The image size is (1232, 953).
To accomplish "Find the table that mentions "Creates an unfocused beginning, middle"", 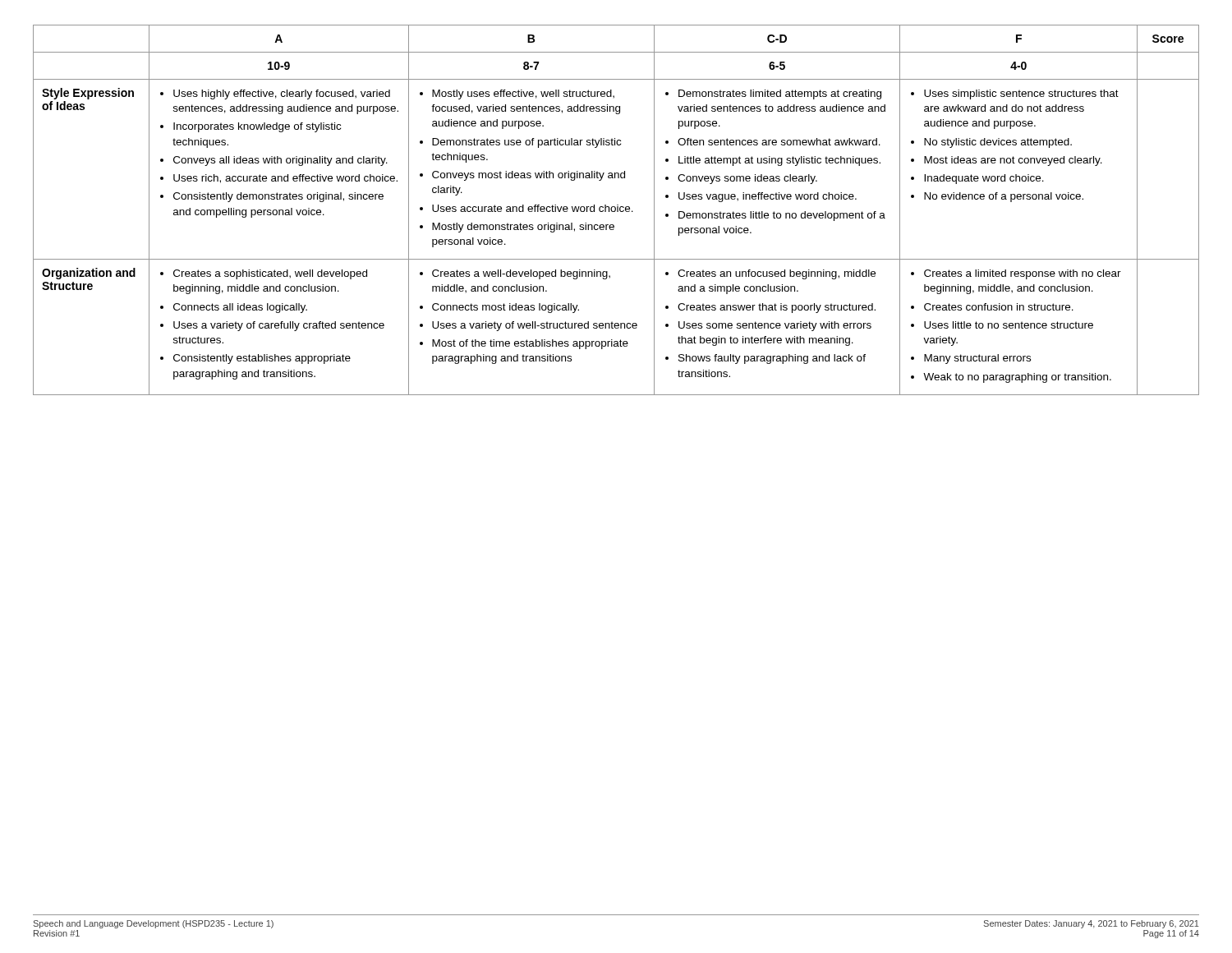I will coord(616,210).
